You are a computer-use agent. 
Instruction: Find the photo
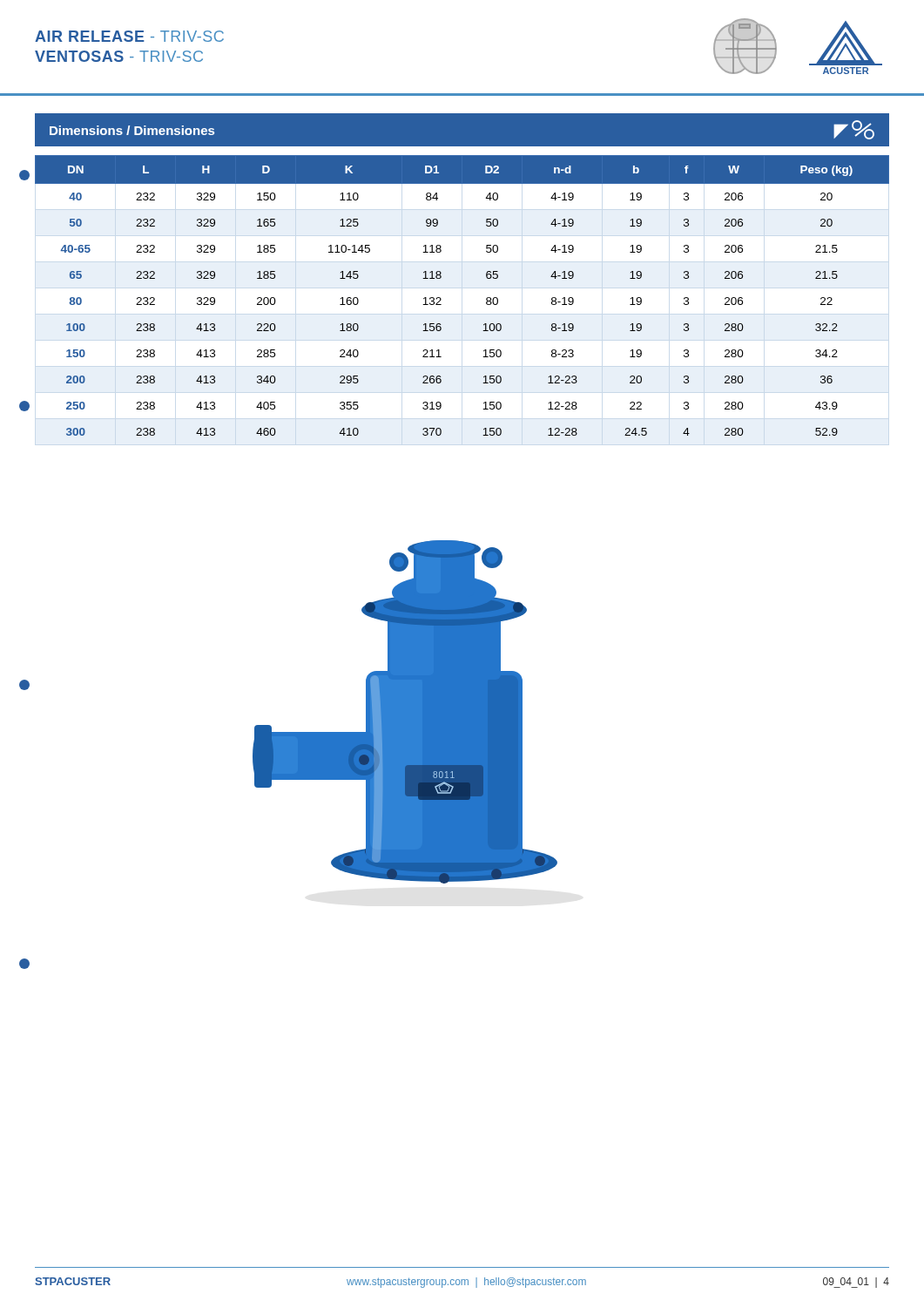[444, 688]
